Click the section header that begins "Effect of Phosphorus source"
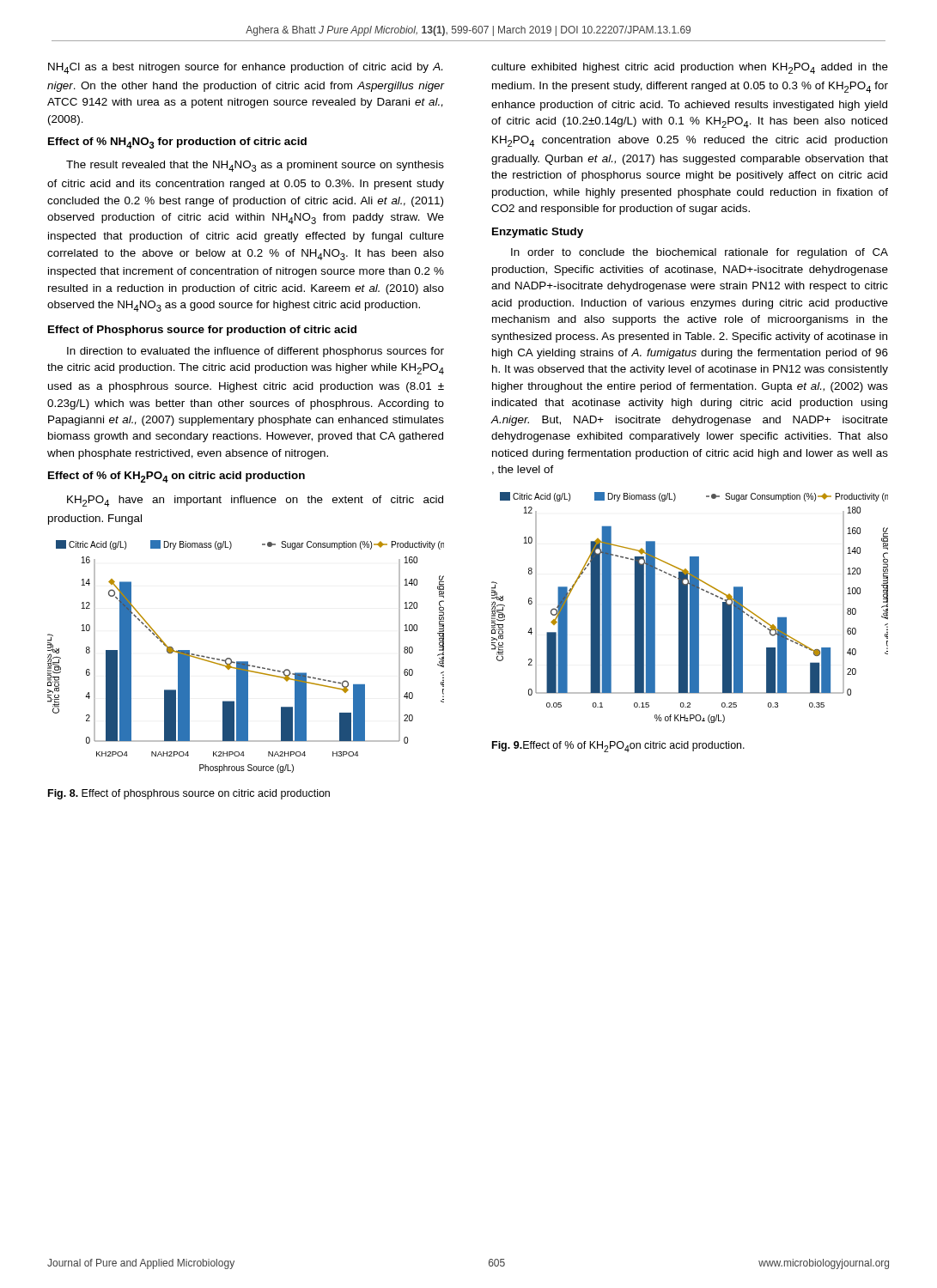937x1288 pixels. (x=202, y=329)
